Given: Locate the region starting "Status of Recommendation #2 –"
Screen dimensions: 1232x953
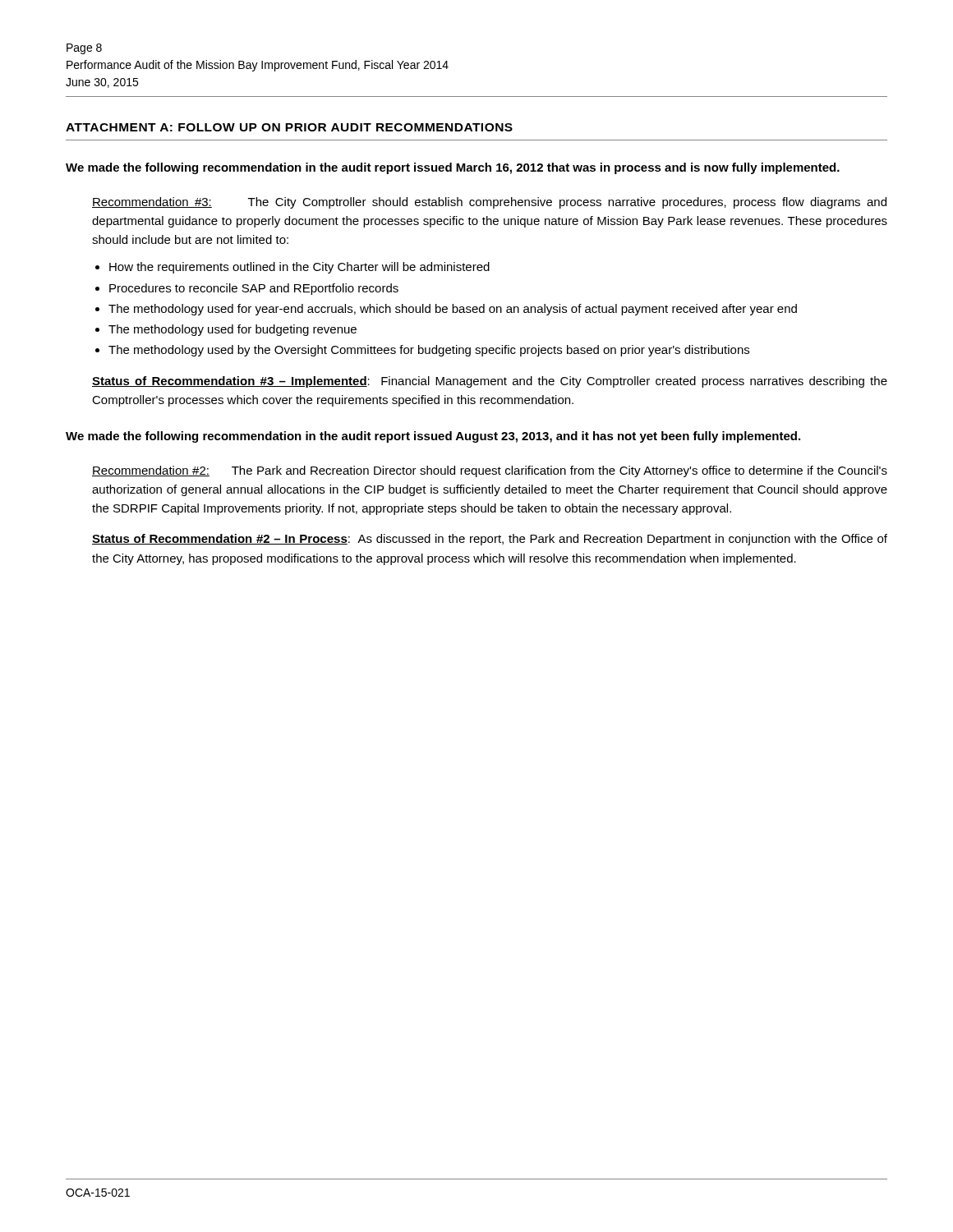Looking at the screenshot, I should point(490,548).
